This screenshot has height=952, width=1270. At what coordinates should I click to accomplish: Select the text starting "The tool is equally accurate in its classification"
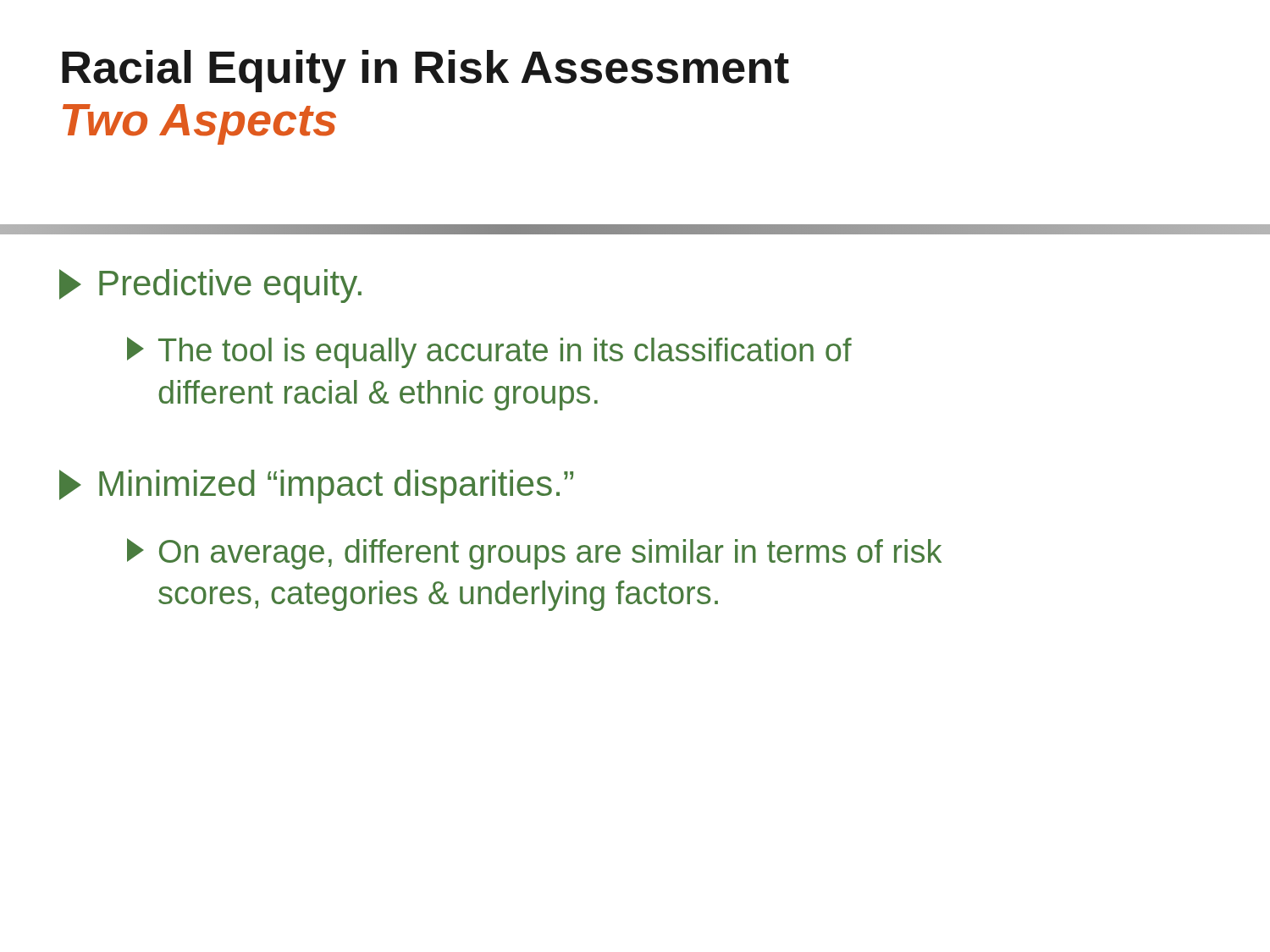click(x=489, y=372)
